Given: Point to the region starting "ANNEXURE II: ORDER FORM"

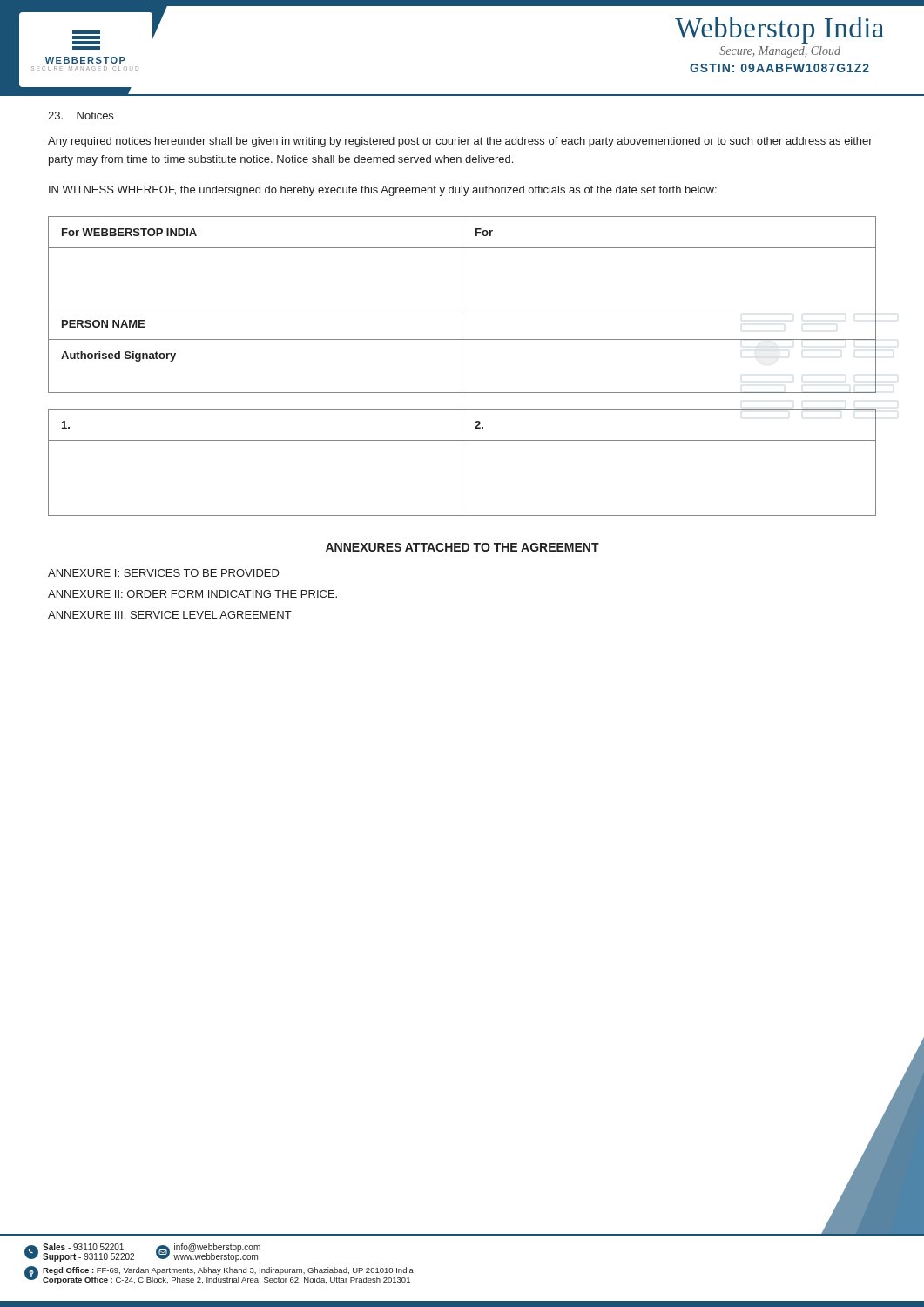Looking at the screenshot, I should click(193, 594).
